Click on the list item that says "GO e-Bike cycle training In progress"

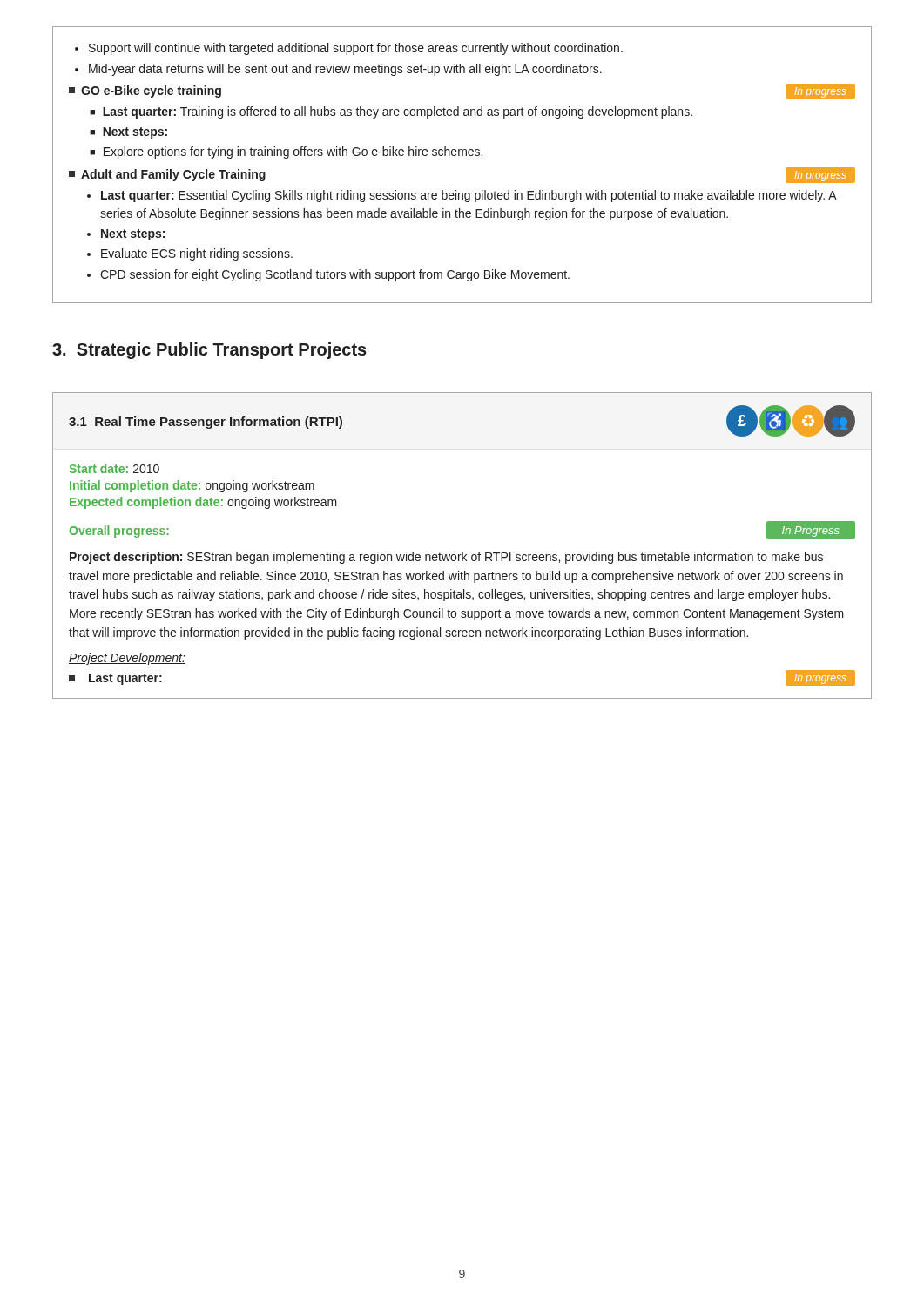(468, 122)
